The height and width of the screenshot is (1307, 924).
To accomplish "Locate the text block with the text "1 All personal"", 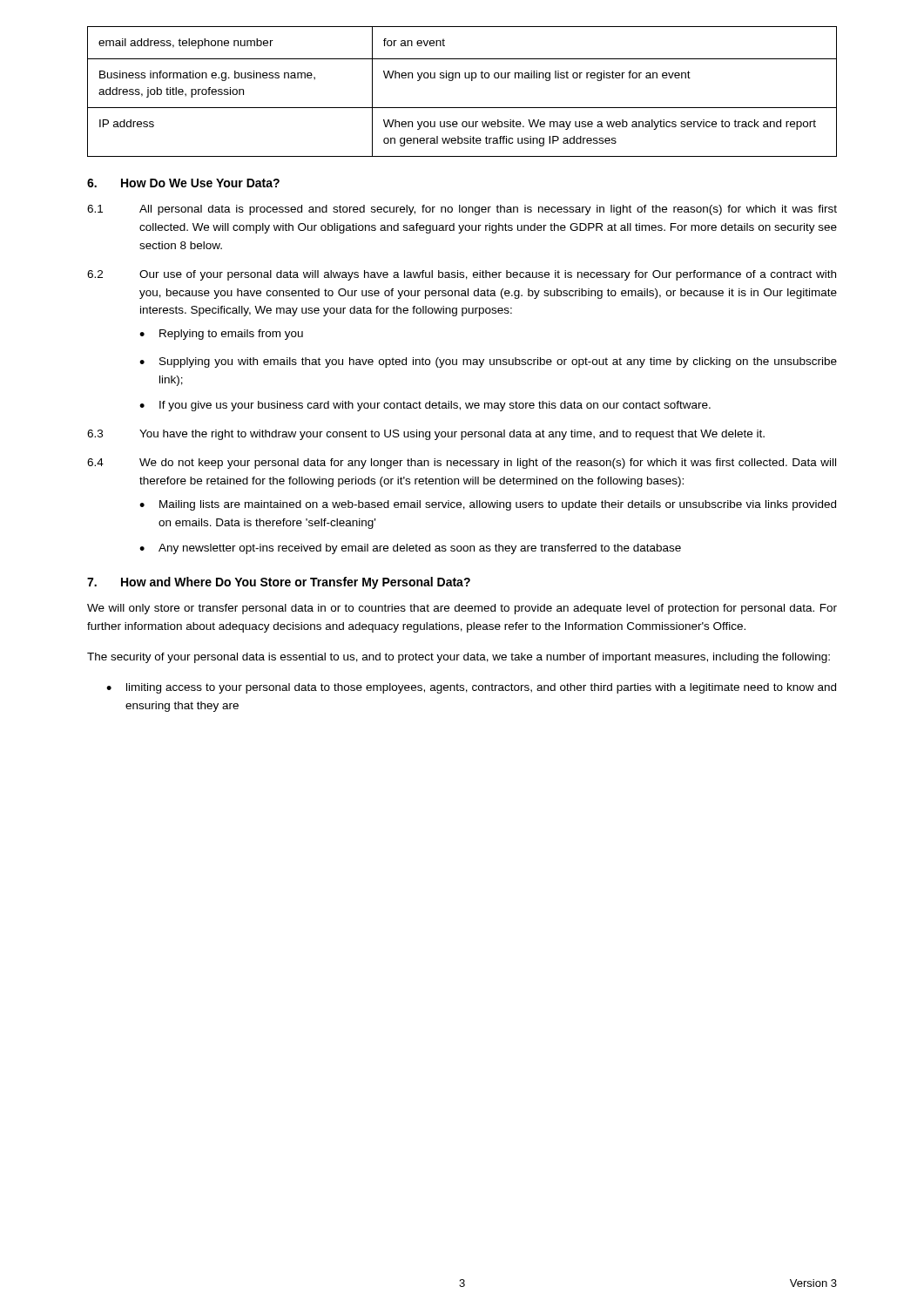I will [x=462, y=228].
